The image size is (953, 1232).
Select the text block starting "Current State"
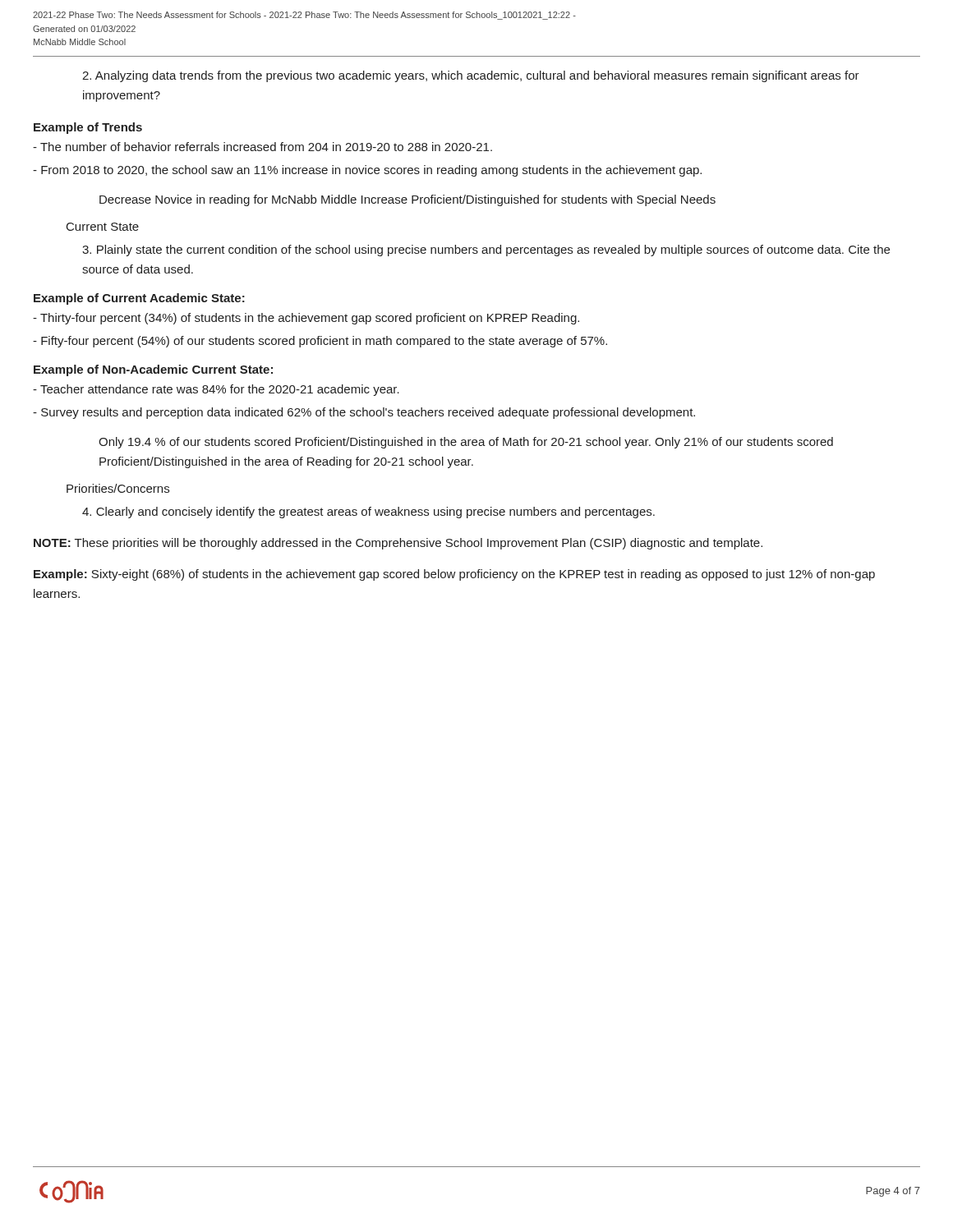click(x=102, y=226)
